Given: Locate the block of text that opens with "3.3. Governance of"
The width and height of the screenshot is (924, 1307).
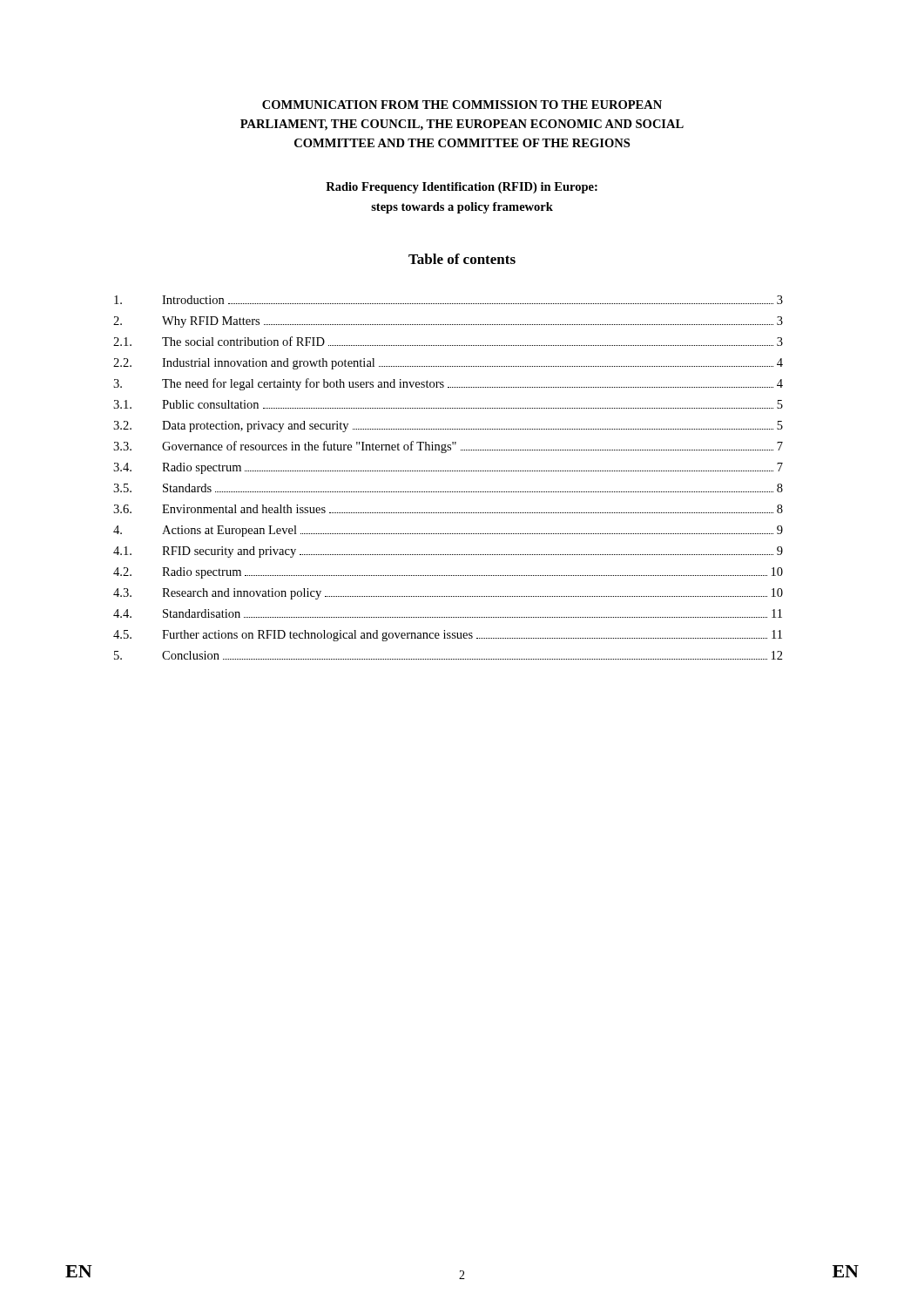Looking at the screenshot, I should (448, 446).
